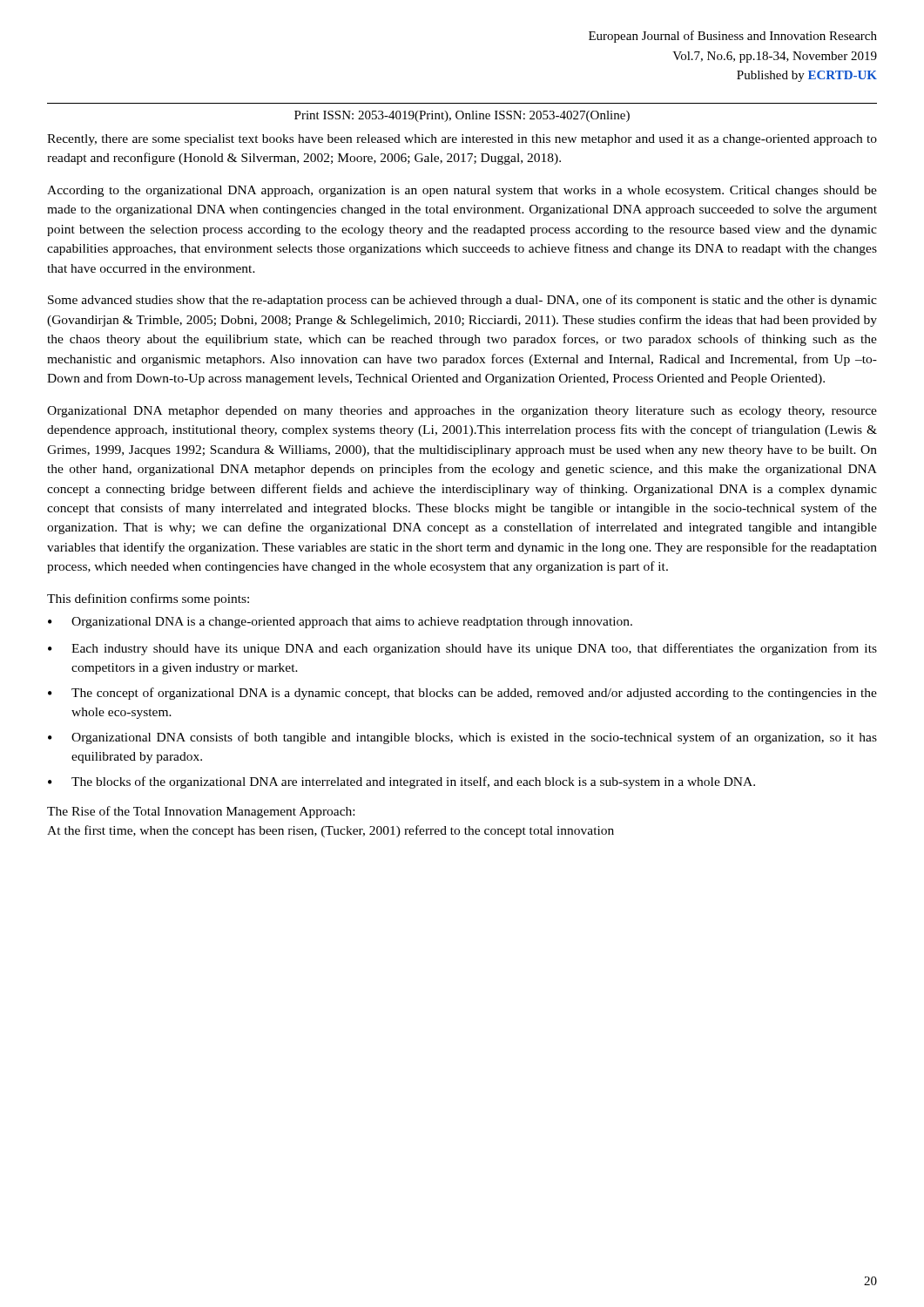924x1307 pixels.
Task: Point to the block starting "• Organizational DNA consists of"
Action: pyautogui.click(x=462, y=747)
